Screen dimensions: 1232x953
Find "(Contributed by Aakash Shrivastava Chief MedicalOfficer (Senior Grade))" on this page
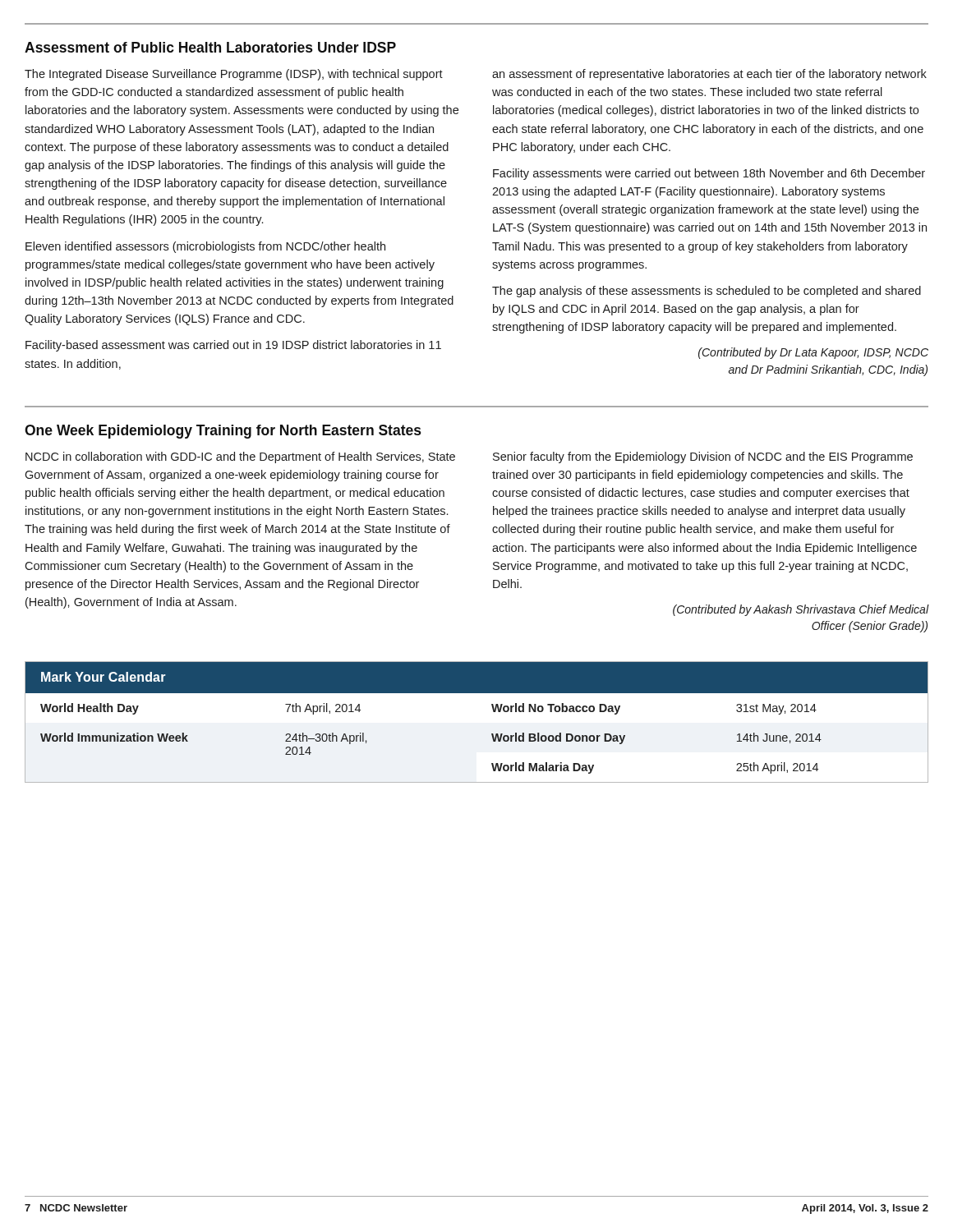click(x=800, y=618)
